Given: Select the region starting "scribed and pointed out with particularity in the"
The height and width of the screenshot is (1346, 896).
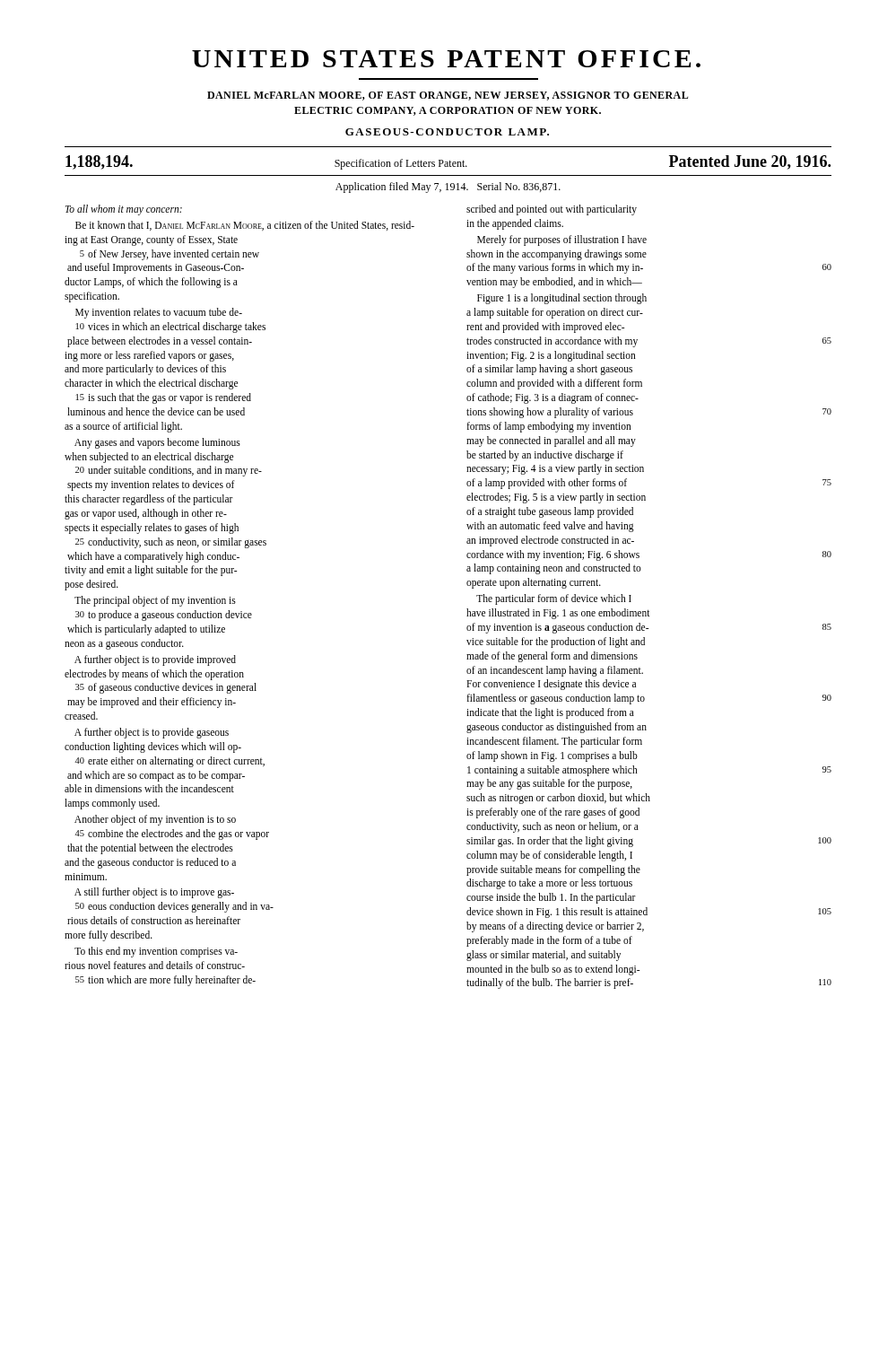Looking at the screenshot, I should tap(552, 210).
